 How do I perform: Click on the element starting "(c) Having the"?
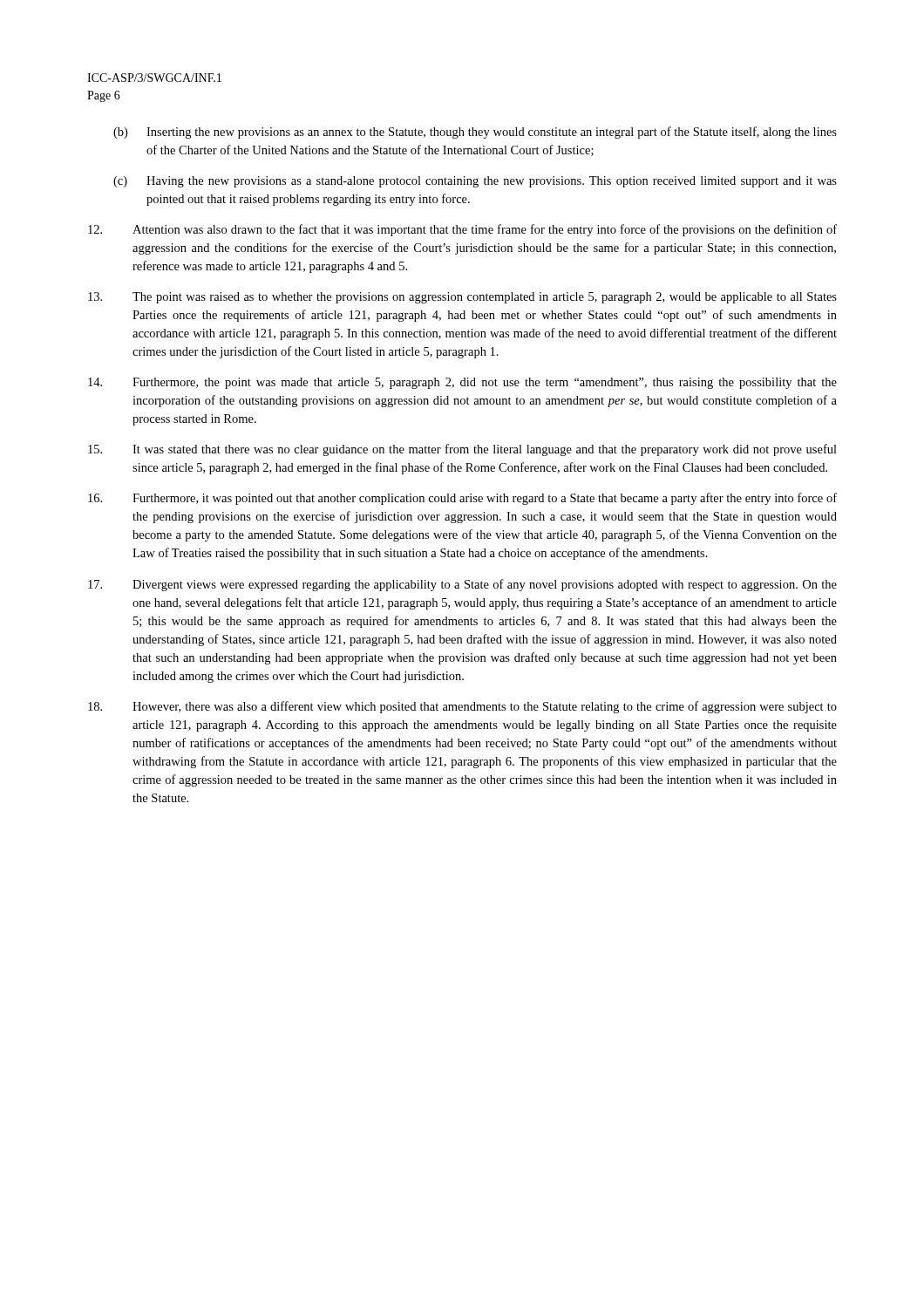click(x=475, y=190)
